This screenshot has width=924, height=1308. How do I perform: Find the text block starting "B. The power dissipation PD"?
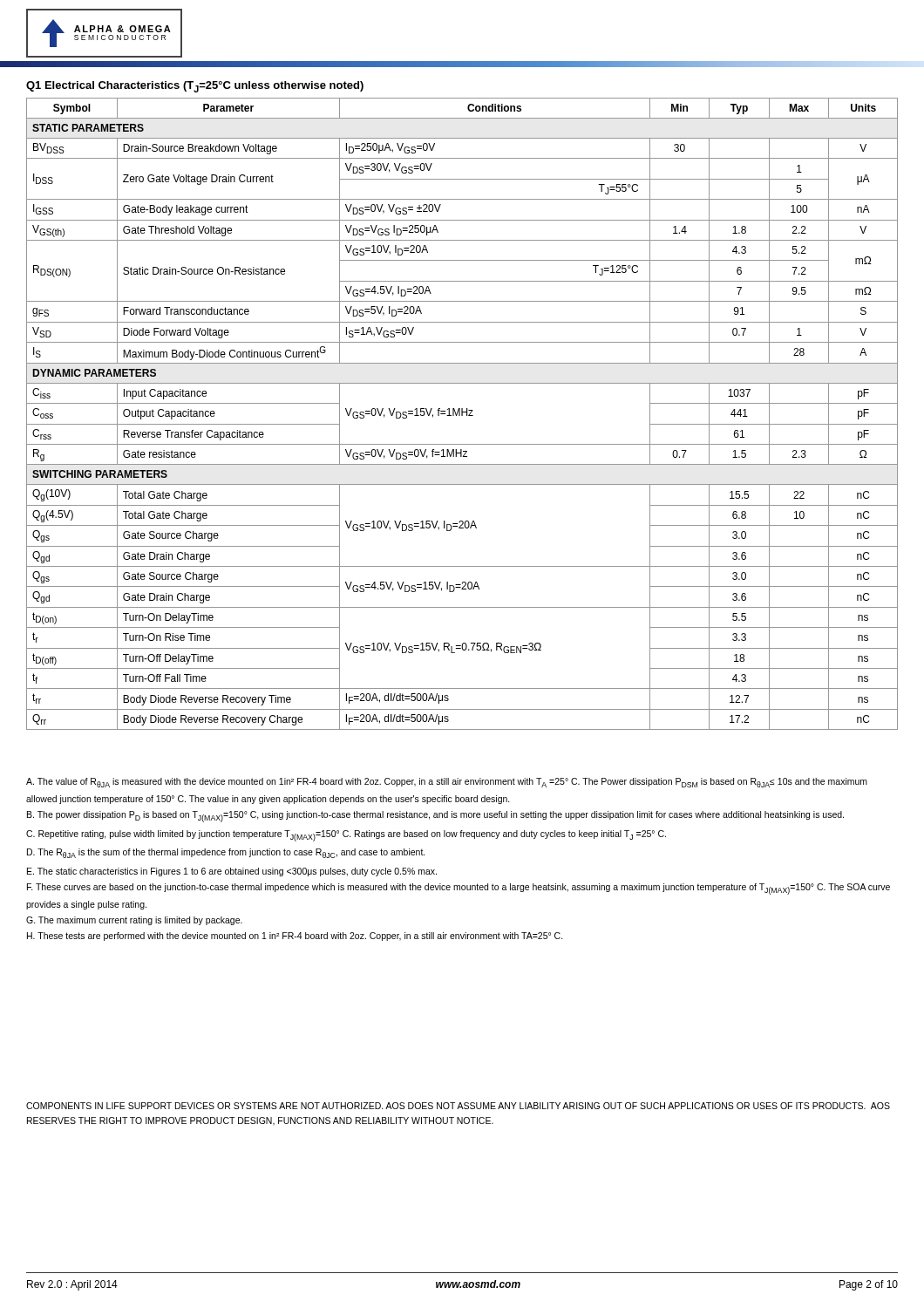(x=435, y=816)
